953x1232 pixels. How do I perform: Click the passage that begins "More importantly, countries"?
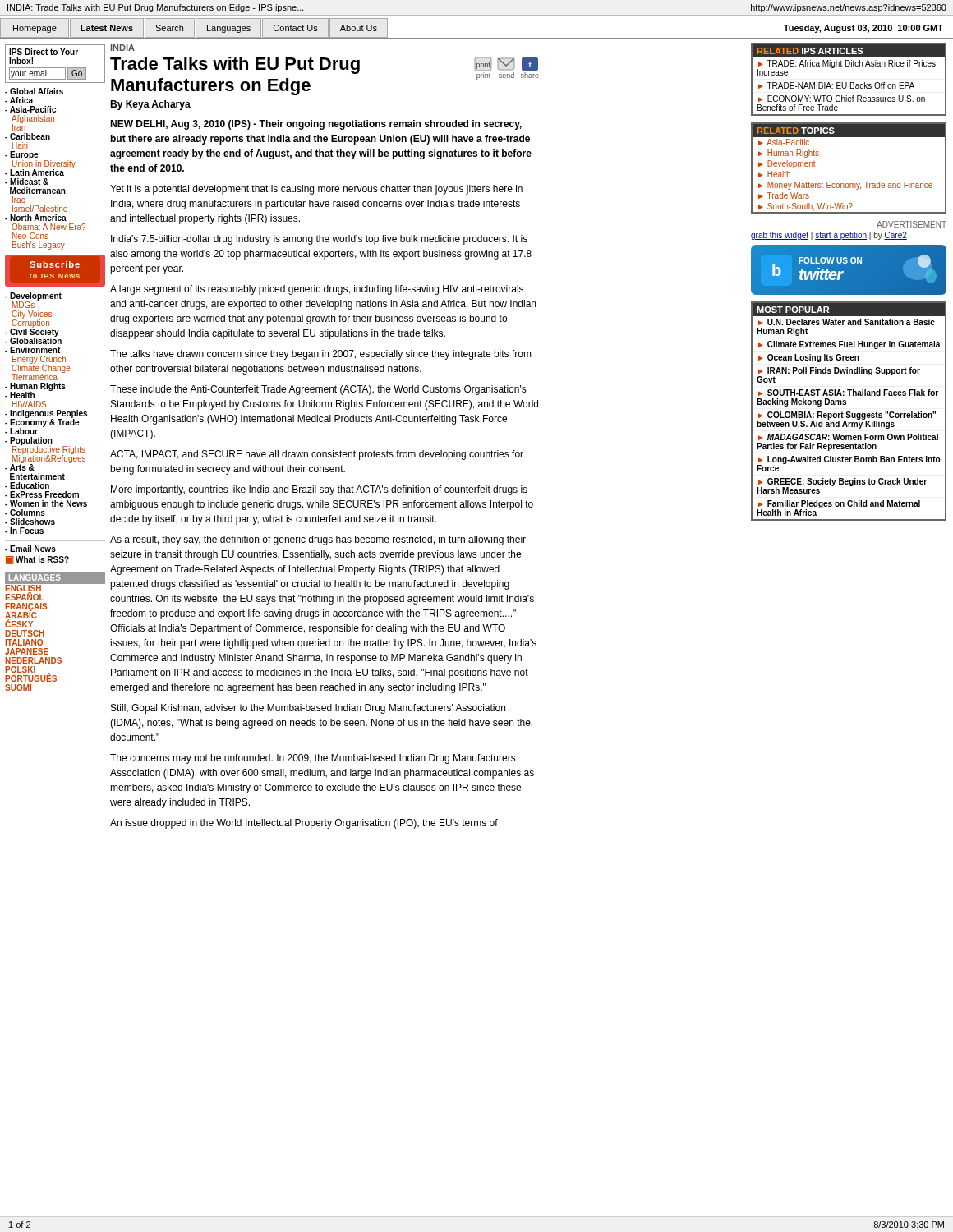tap(322, 504)
